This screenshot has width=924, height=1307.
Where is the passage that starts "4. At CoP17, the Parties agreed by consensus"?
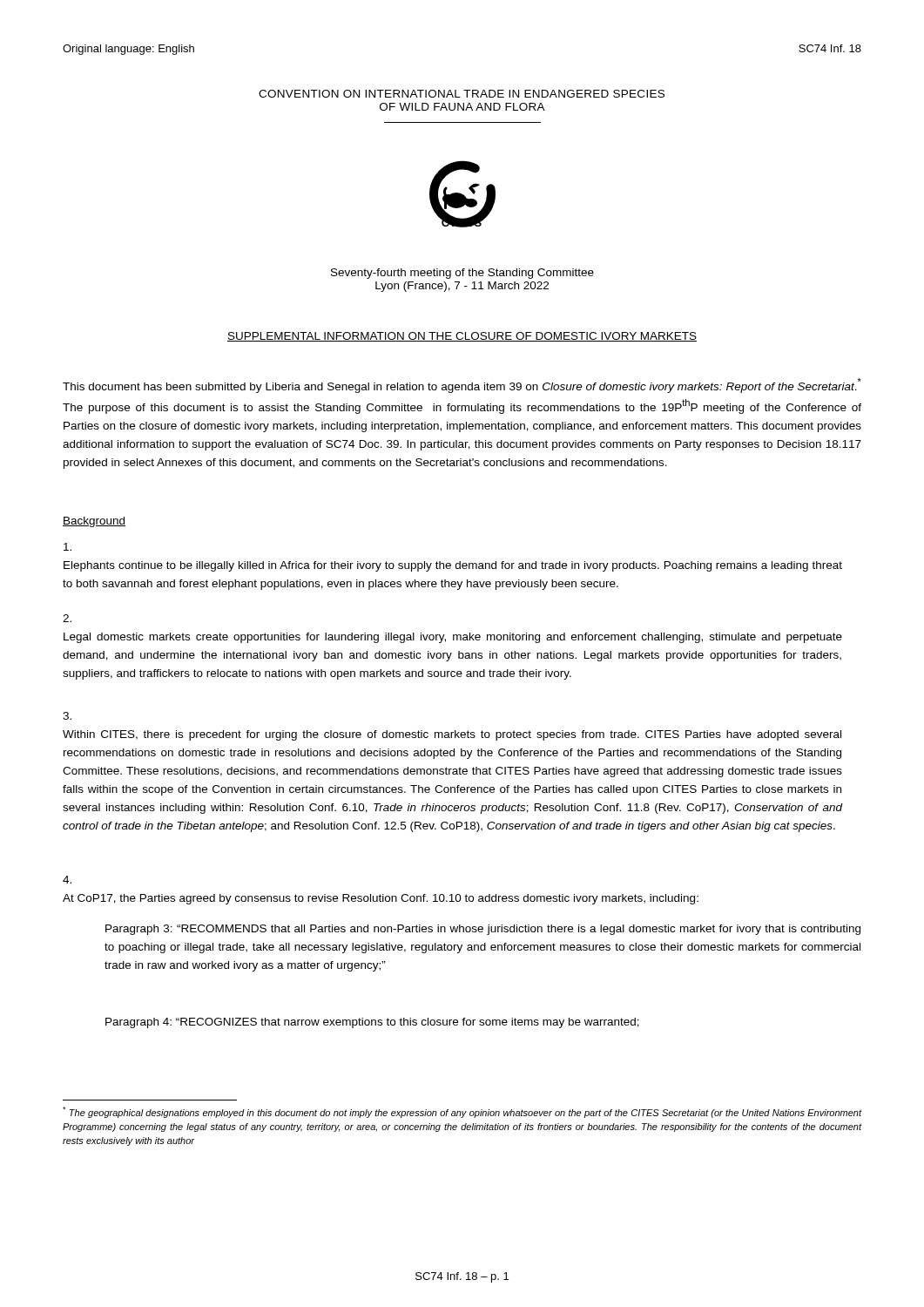point(452,890)
